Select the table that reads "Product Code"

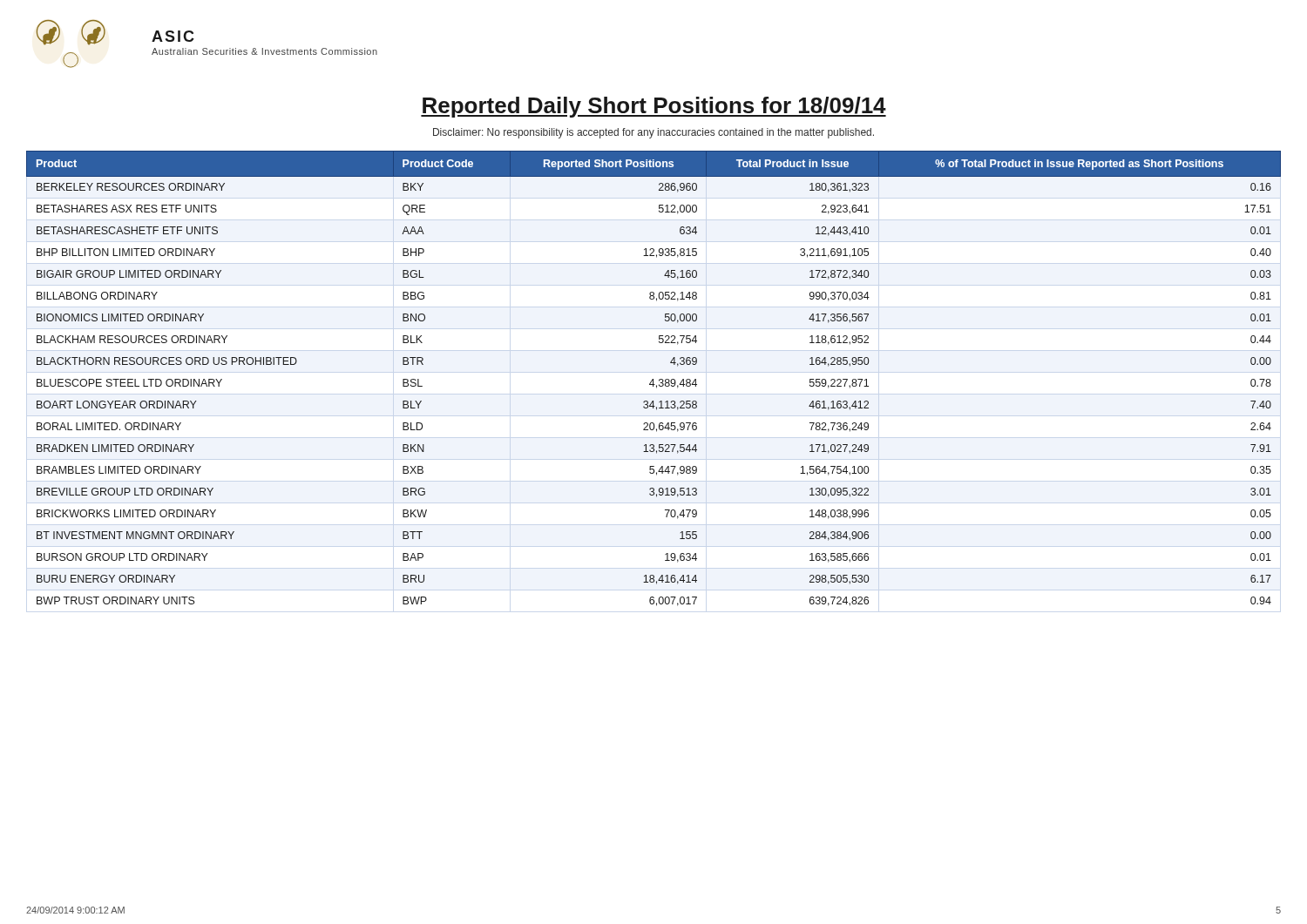point(654,381)
